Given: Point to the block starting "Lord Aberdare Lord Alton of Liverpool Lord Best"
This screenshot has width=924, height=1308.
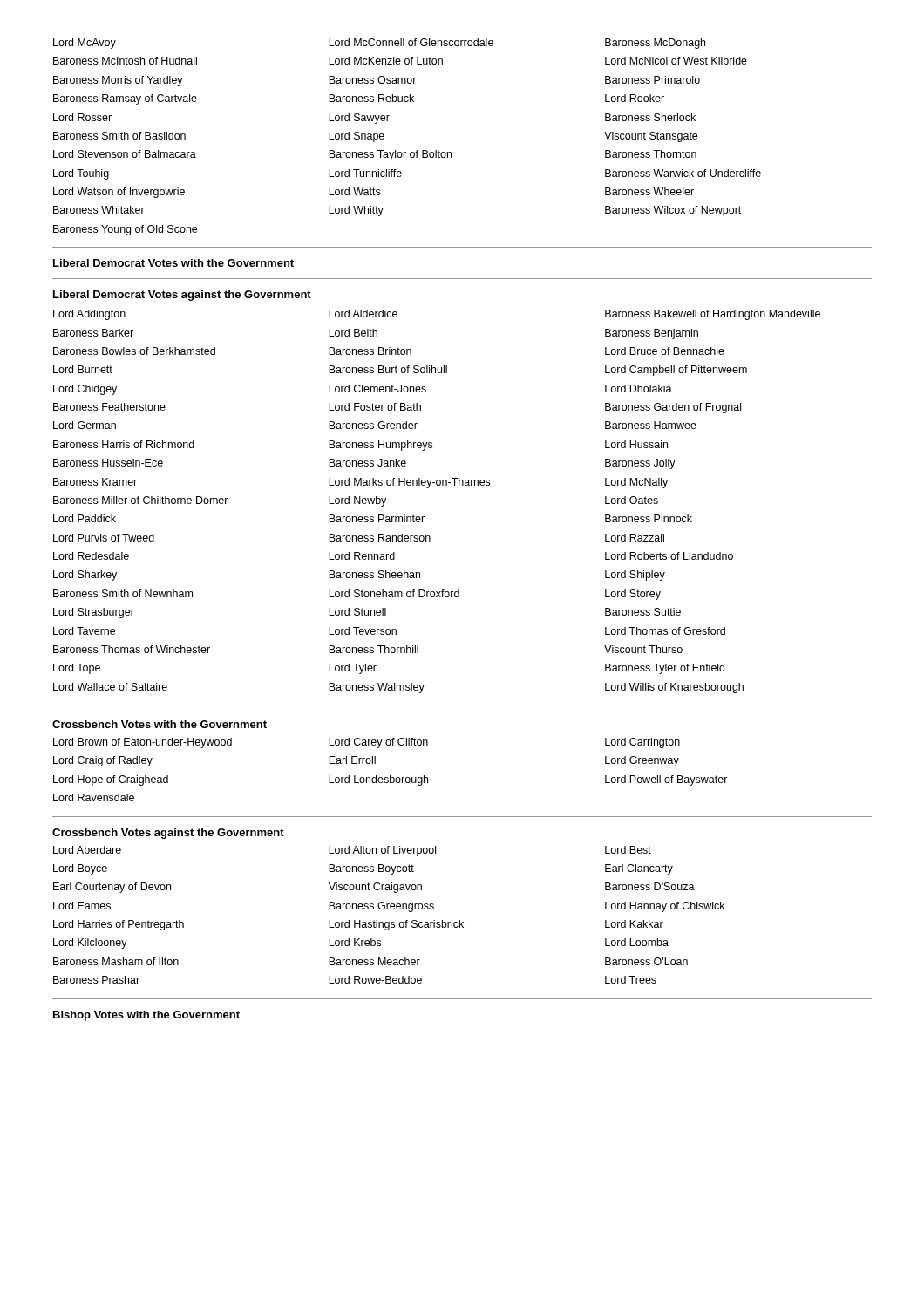Looking at the screenshot, I should (462, 916).
